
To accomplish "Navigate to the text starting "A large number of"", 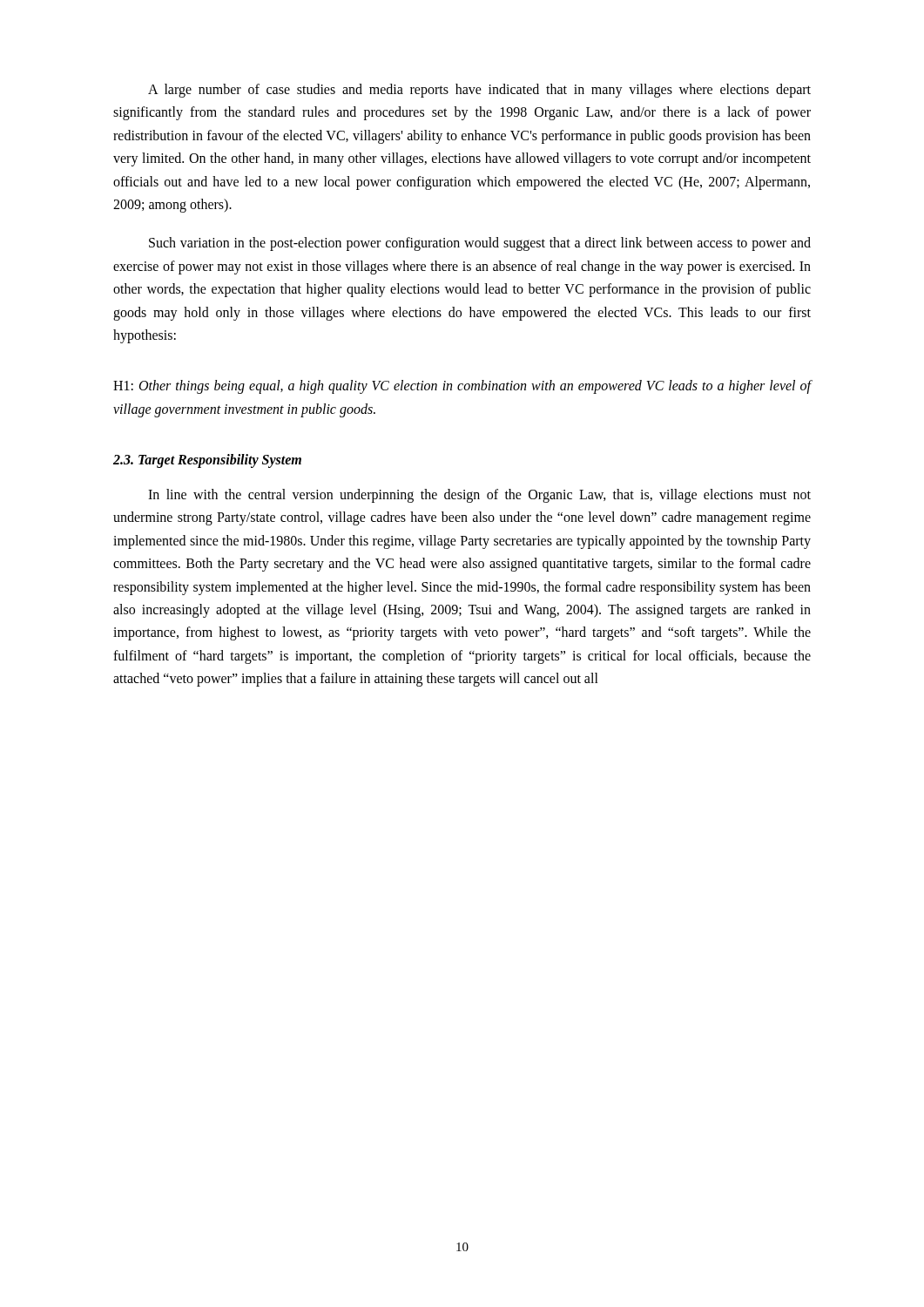I will (x=462, y=147).
